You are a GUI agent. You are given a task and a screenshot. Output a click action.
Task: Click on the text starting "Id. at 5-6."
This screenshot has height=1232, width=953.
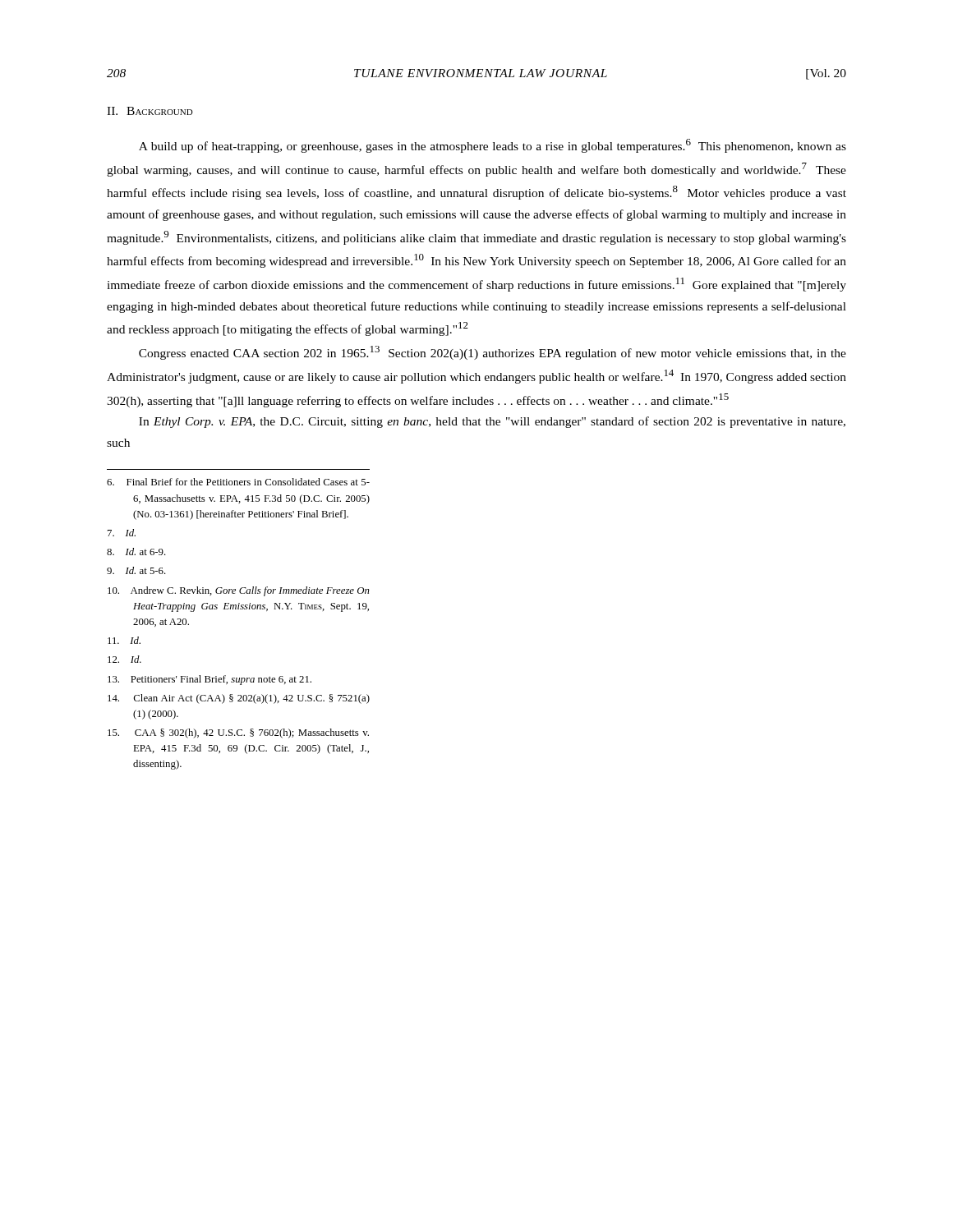pos(136,571)
